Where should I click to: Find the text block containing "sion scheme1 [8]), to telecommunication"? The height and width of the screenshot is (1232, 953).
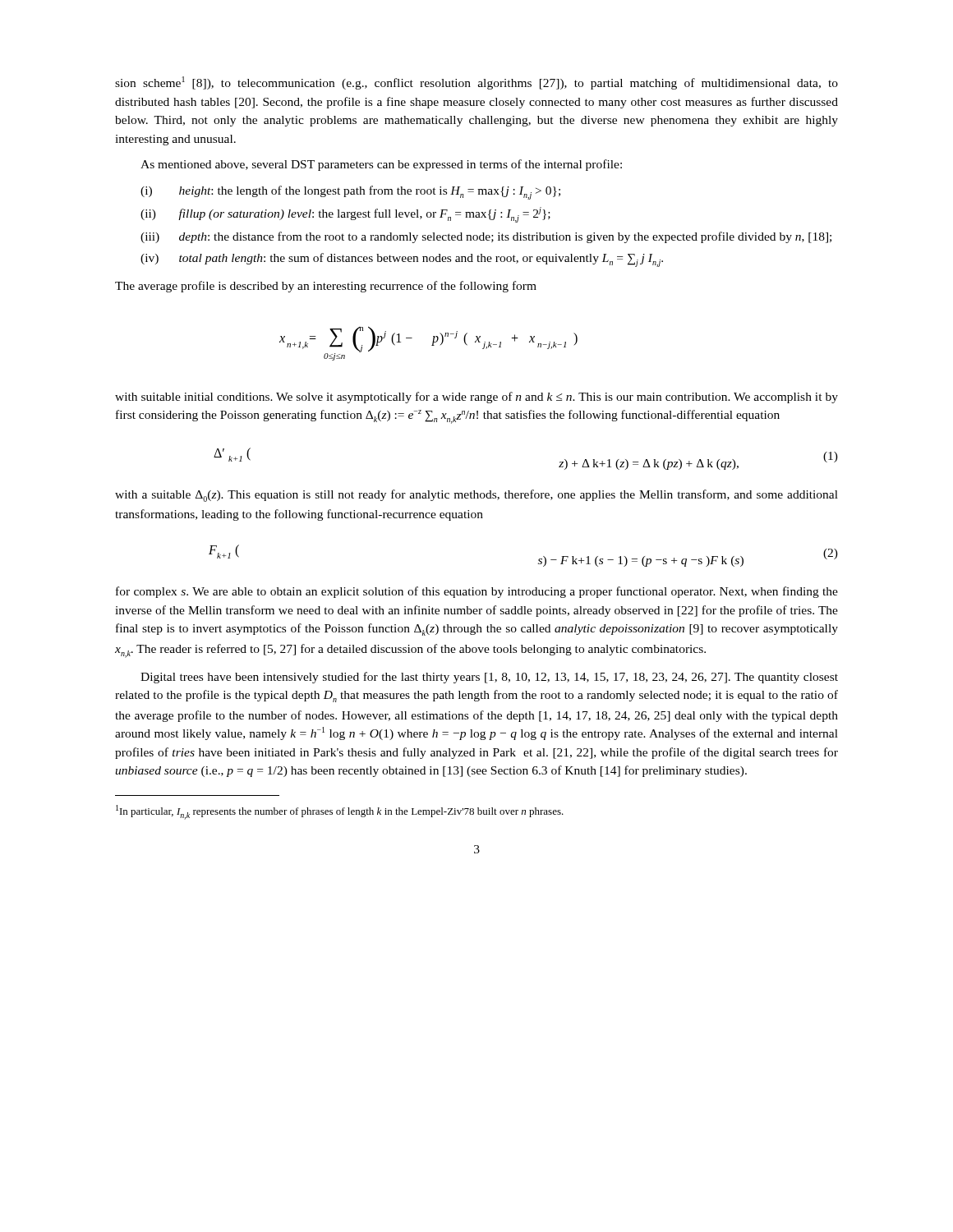coord(476,111)
